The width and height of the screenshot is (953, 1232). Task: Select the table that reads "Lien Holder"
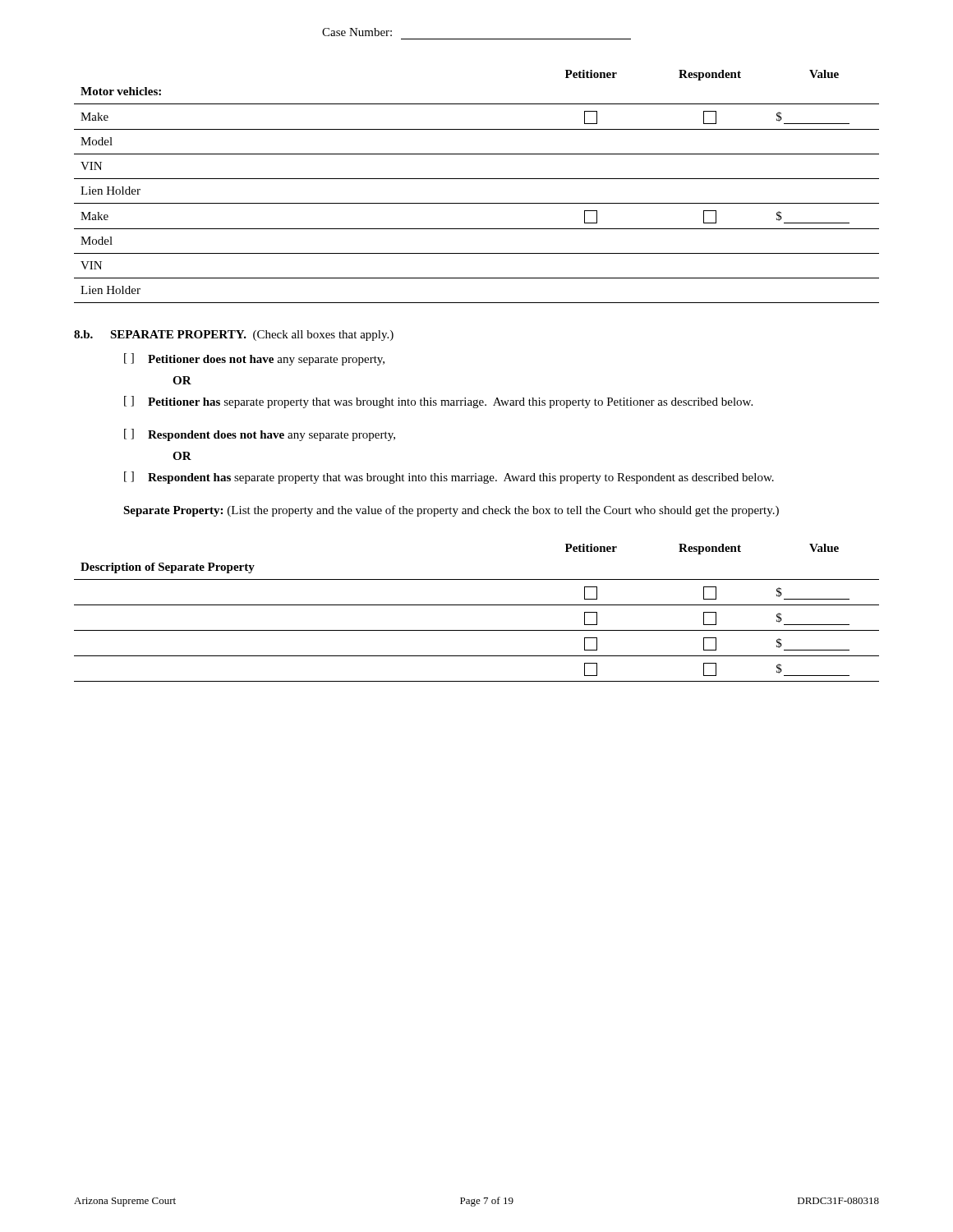pyautogui.click(x=476, y=184)
